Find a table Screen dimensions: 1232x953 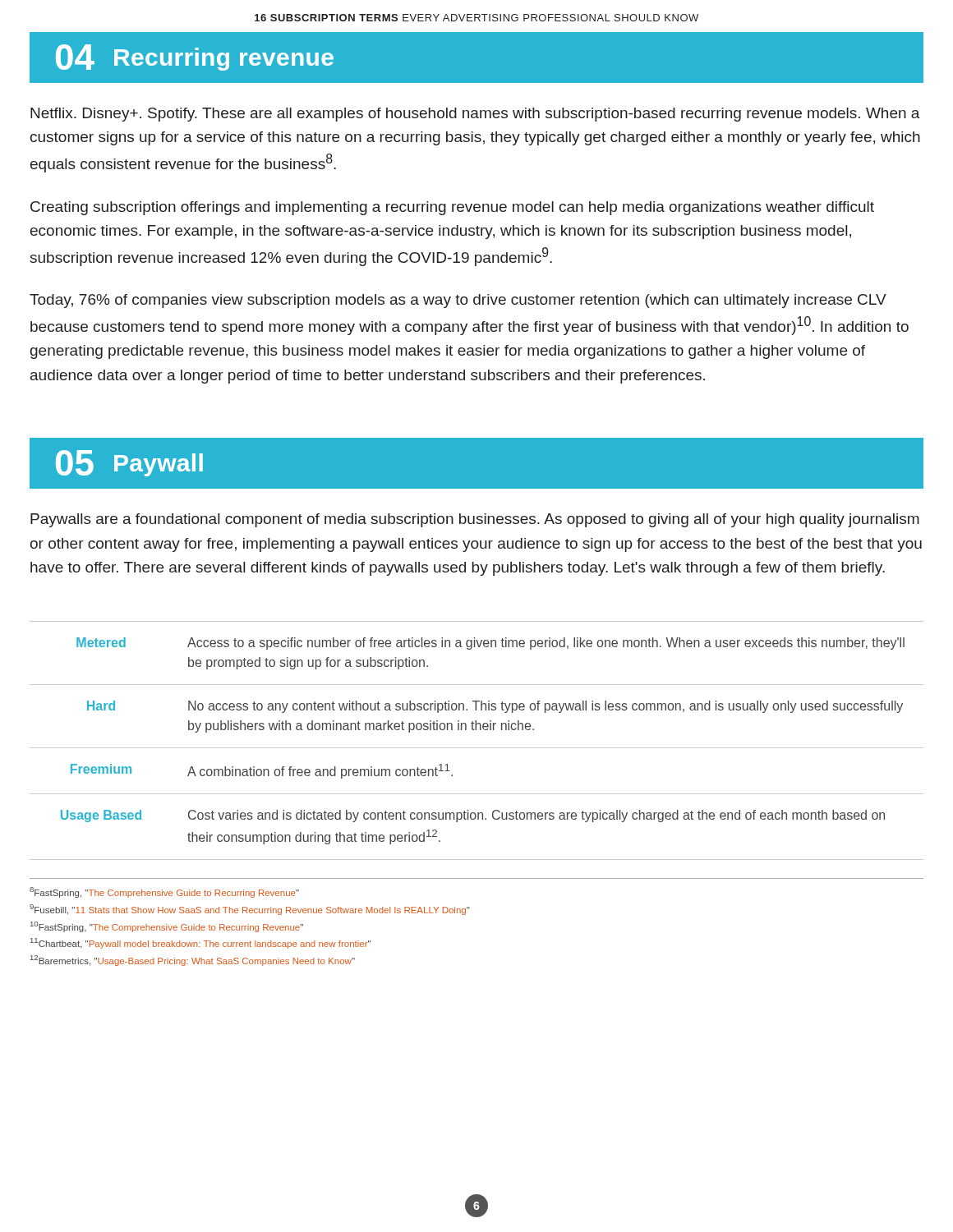click(x=476, y=740)
